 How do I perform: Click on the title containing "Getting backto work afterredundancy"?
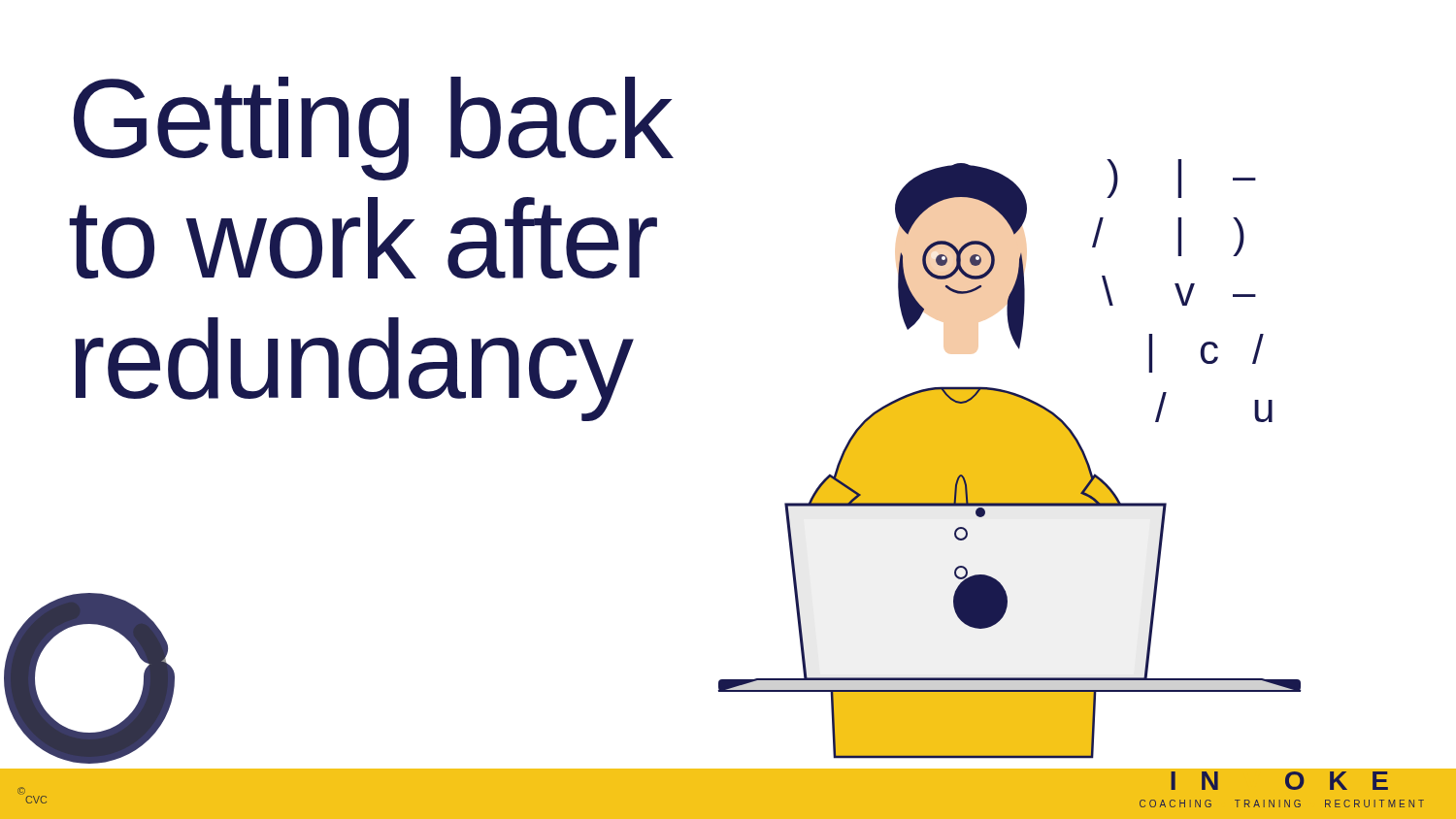398,239
